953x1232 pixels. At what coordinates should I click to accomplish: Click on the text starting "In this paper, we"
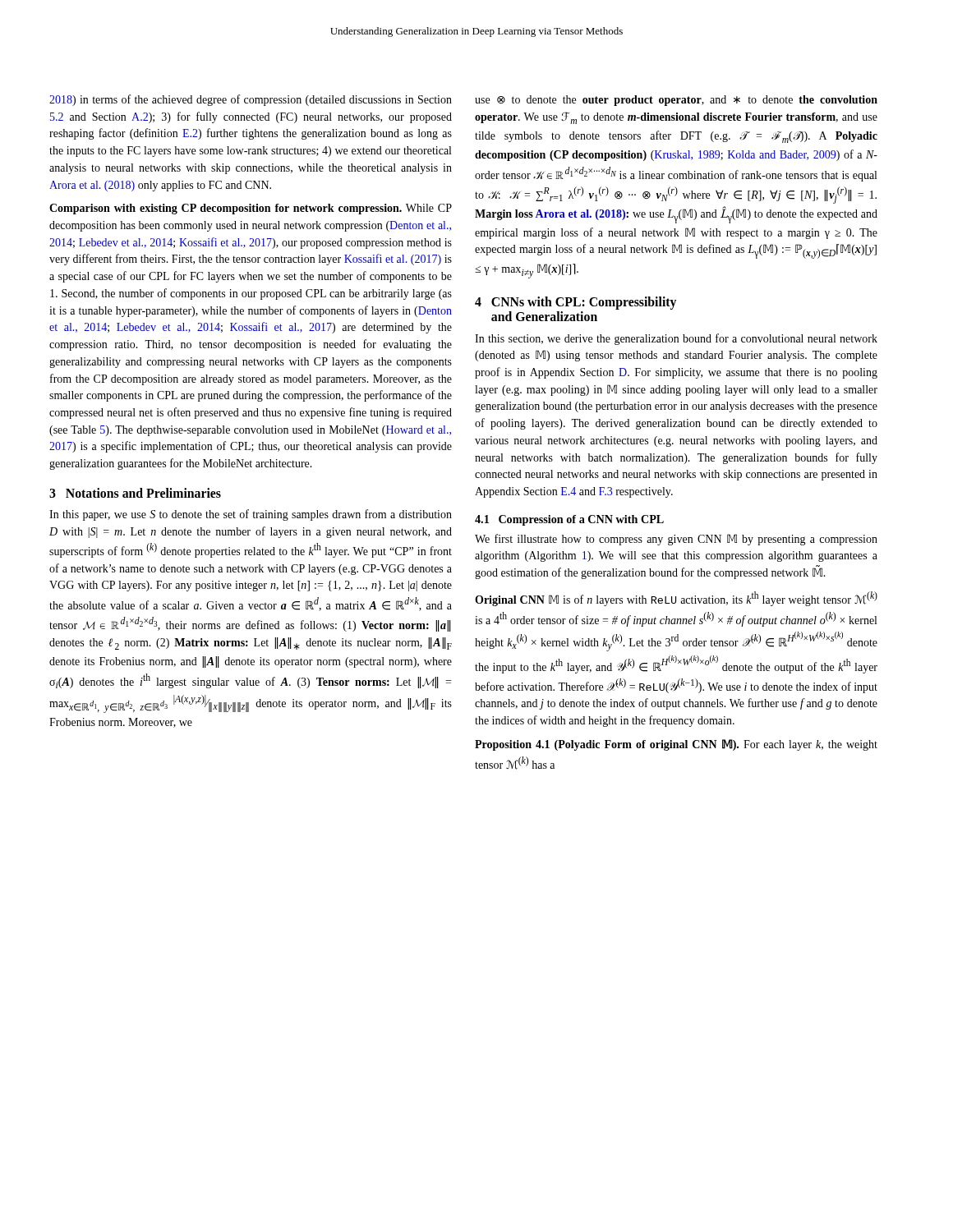tap(251, 618)
